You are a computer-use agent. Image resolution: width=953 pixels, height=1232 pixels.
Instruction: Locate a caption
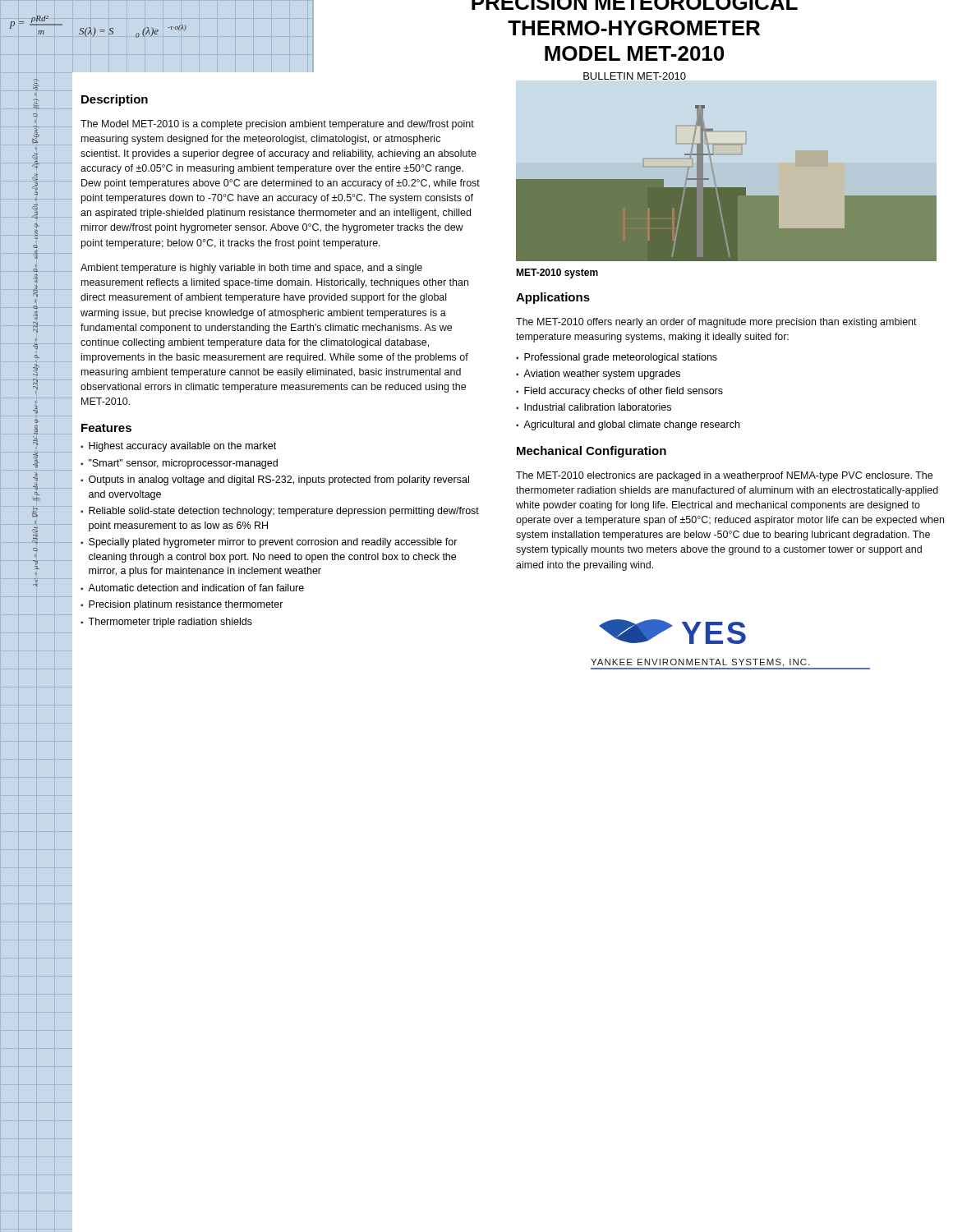pos(557,273)
